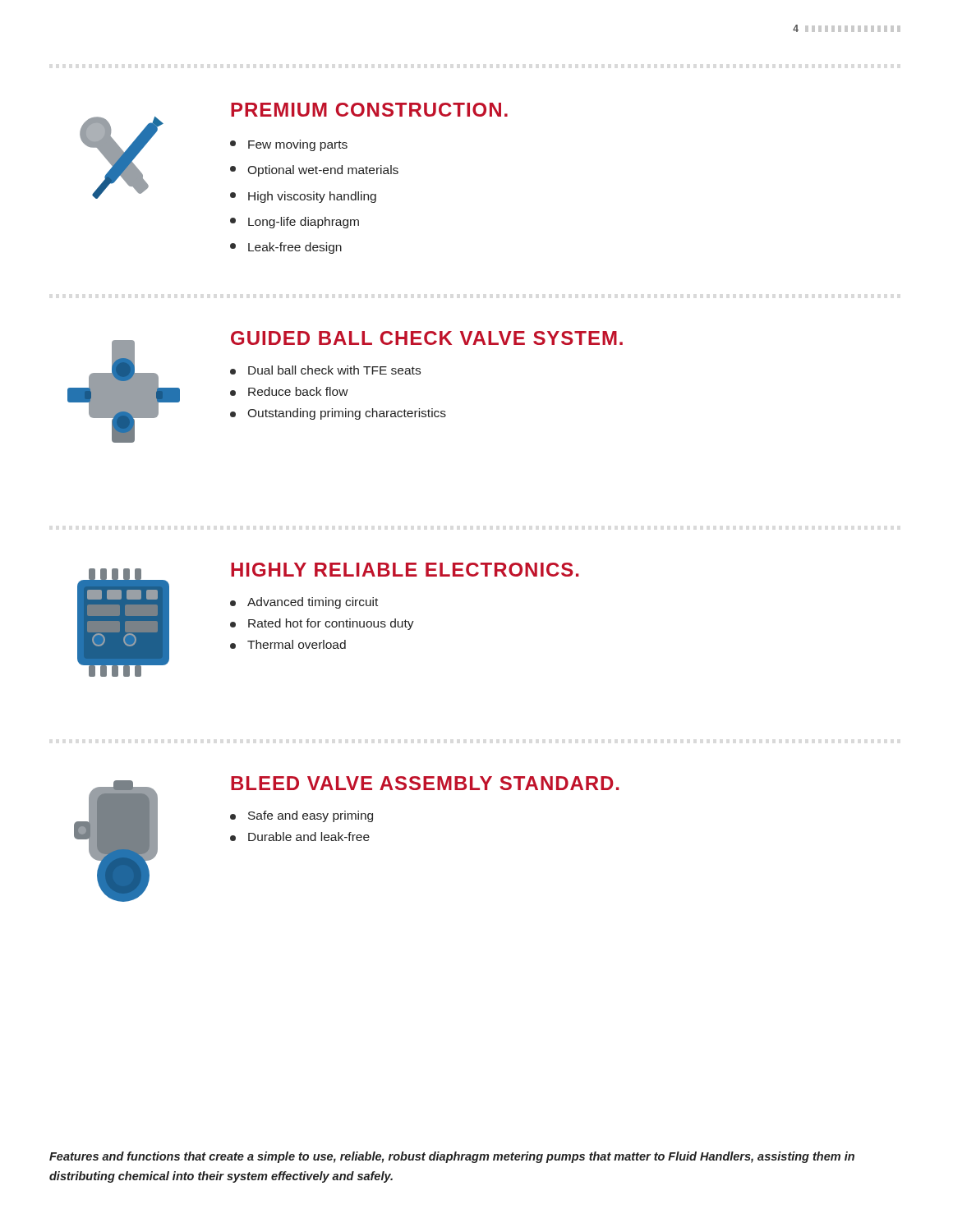Viewport: 953px width, 1232px height.
Task: Navigate to the text starting "Advanced timing circuit"
Action: [304, 602]
